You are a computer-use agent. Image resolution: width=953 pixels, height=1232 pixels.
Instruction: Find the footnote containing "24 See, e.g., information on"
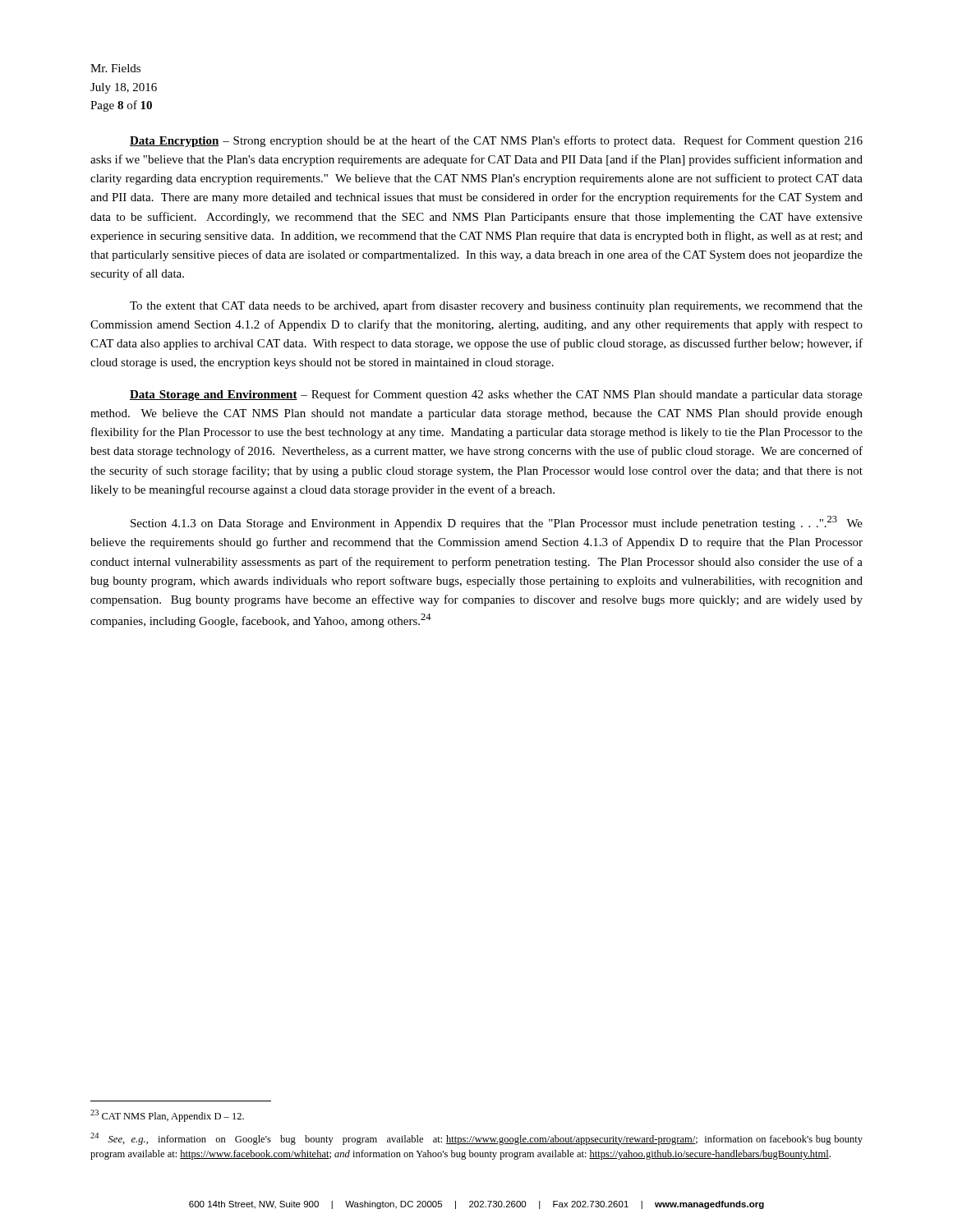(476, 1145)
